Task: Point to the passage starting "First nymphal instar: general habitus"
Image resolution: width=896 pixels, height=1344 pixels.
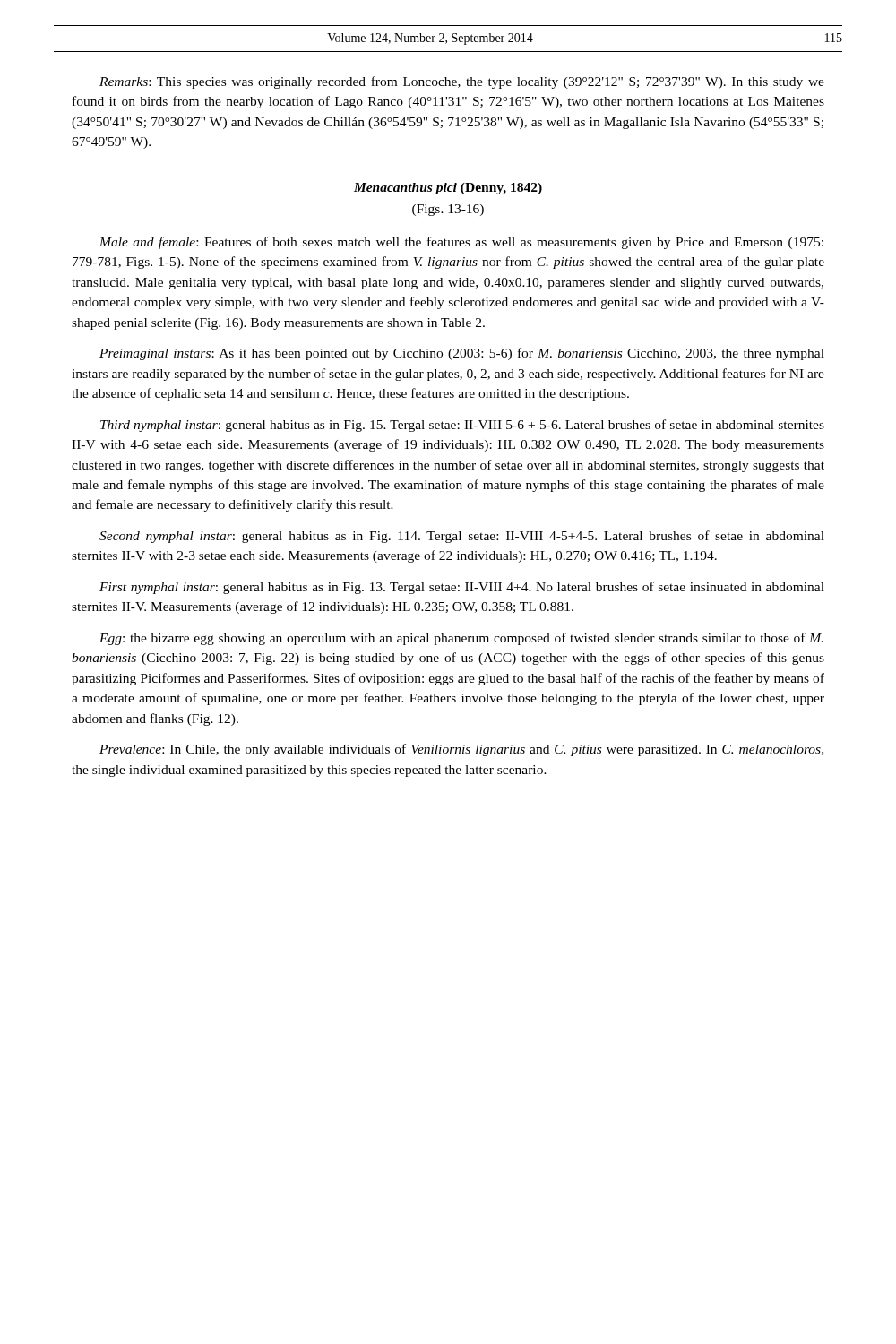Action: pyautogui.click(x=448, y=596)
